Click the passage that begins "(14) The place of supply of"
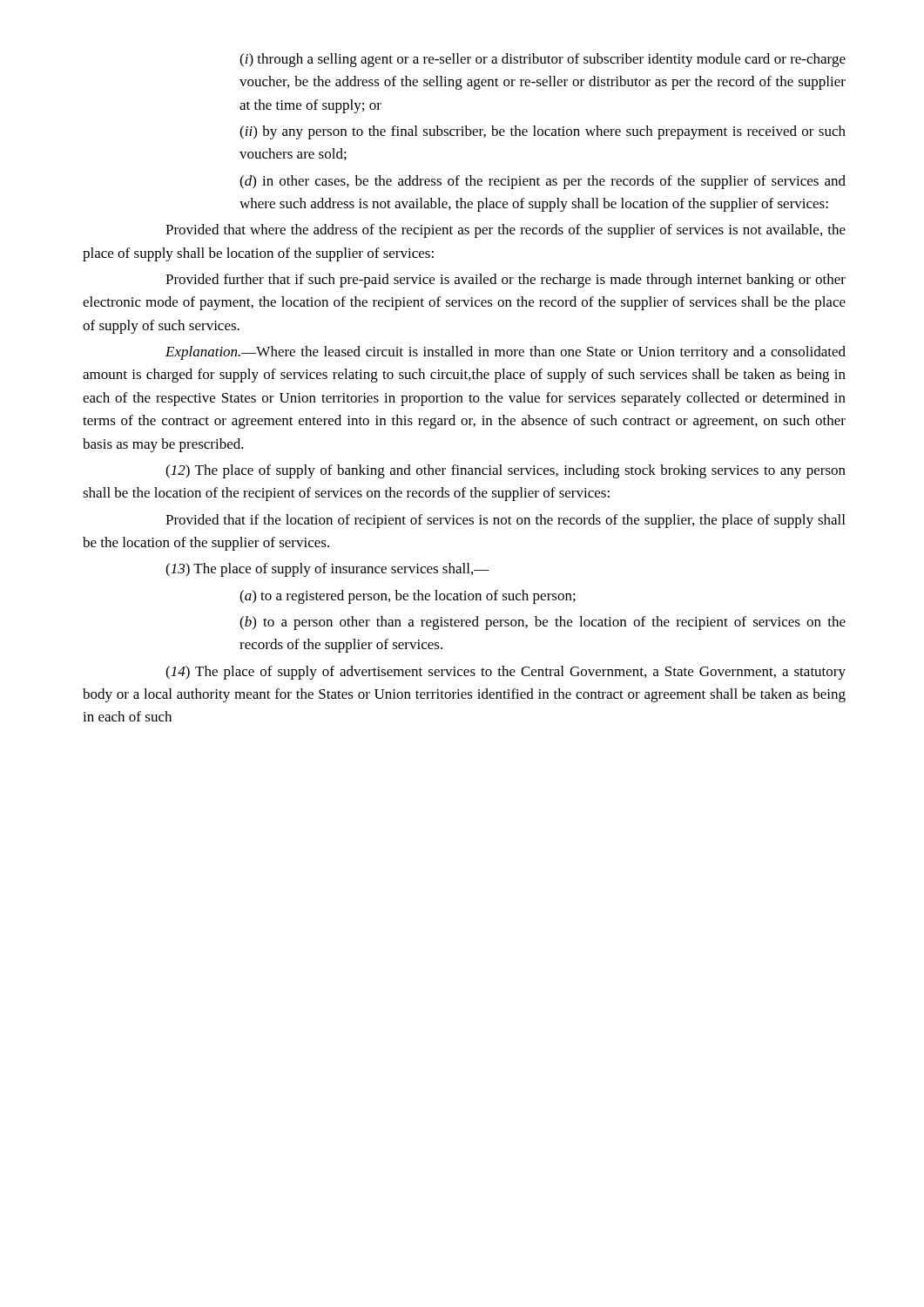 464,695
